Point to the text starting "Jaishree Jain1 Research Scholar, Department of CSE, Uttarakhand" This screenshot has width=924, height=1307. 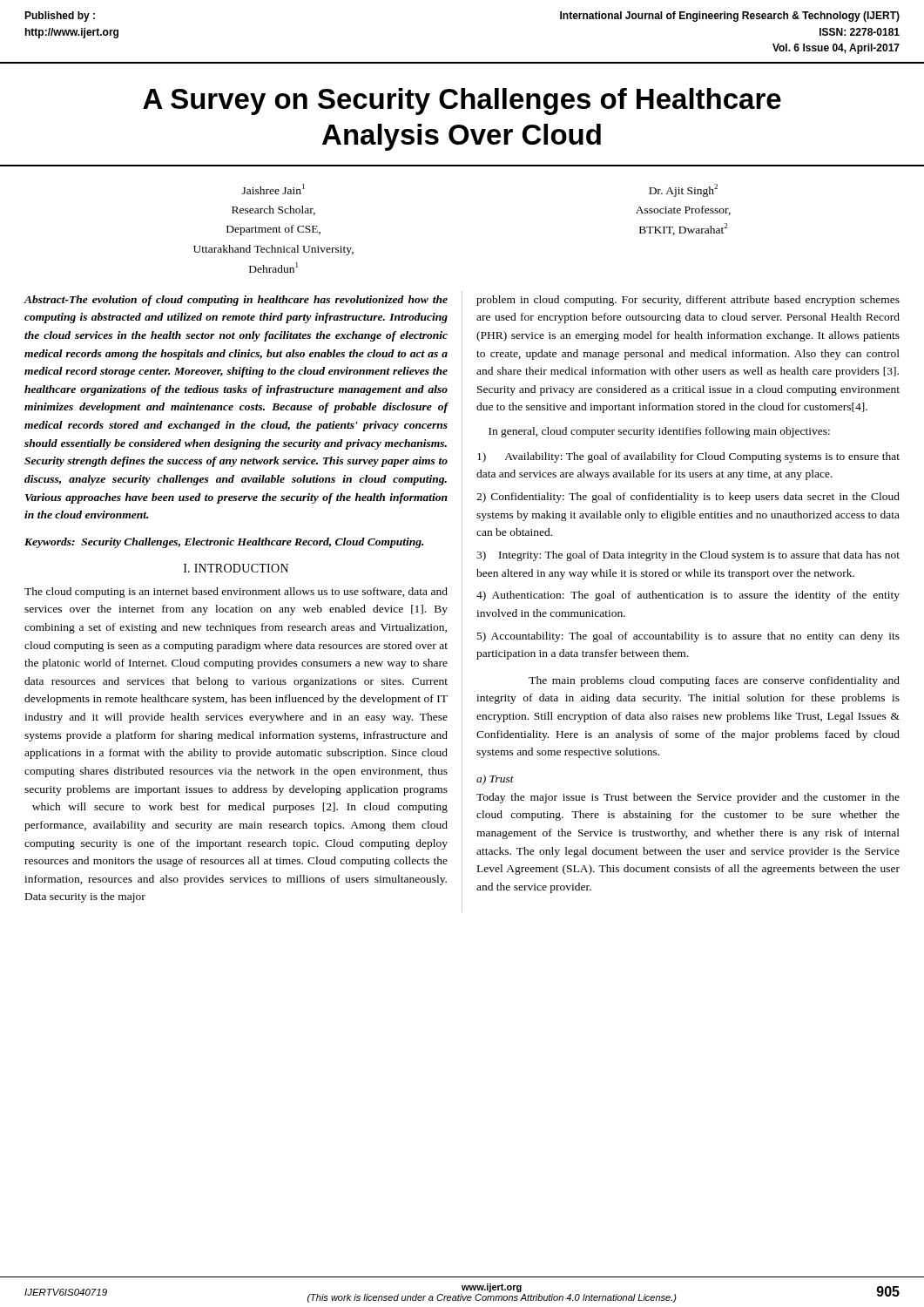[x=274, y=229]
